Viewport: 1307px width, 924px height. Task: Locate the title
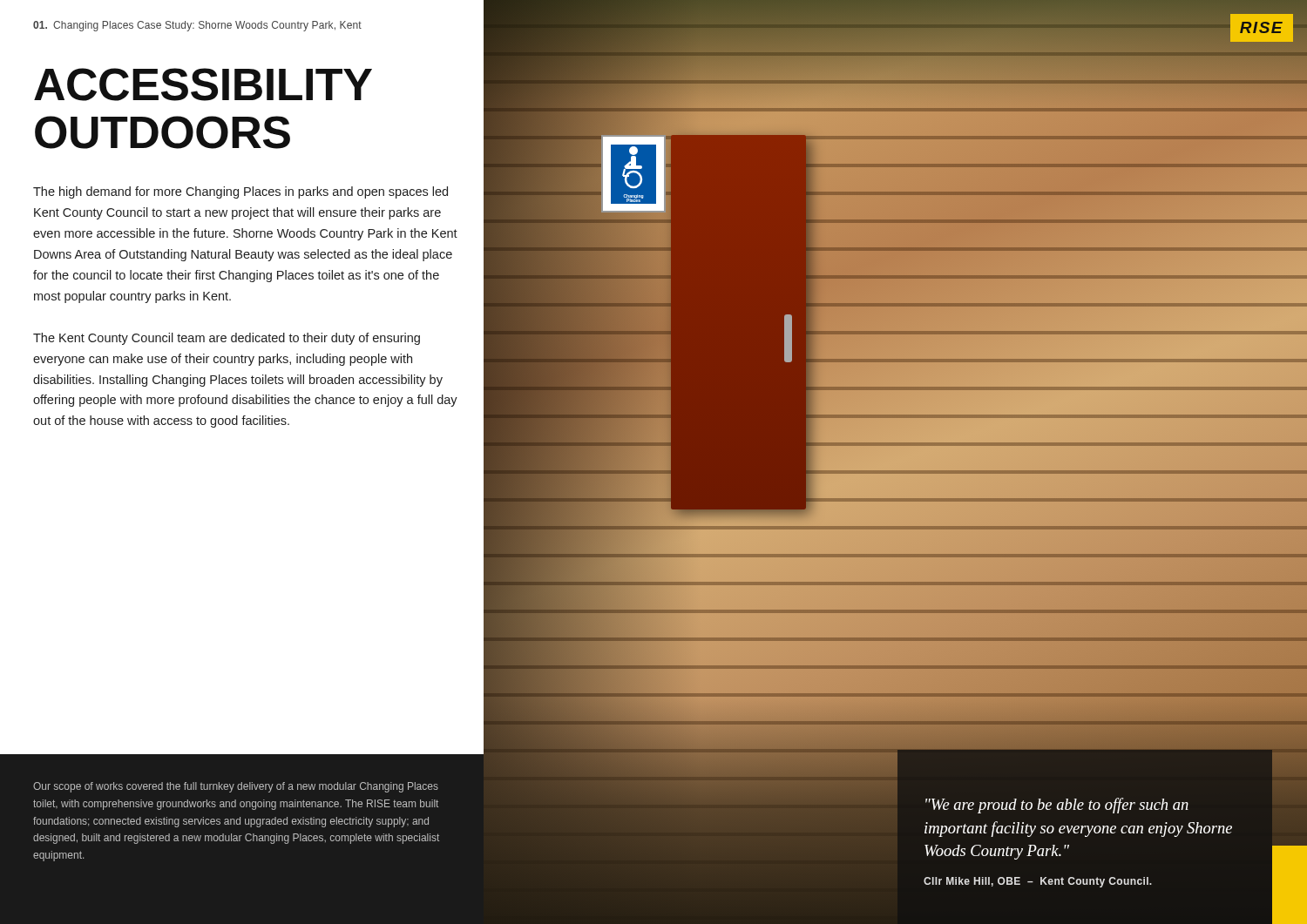[247, 109]
